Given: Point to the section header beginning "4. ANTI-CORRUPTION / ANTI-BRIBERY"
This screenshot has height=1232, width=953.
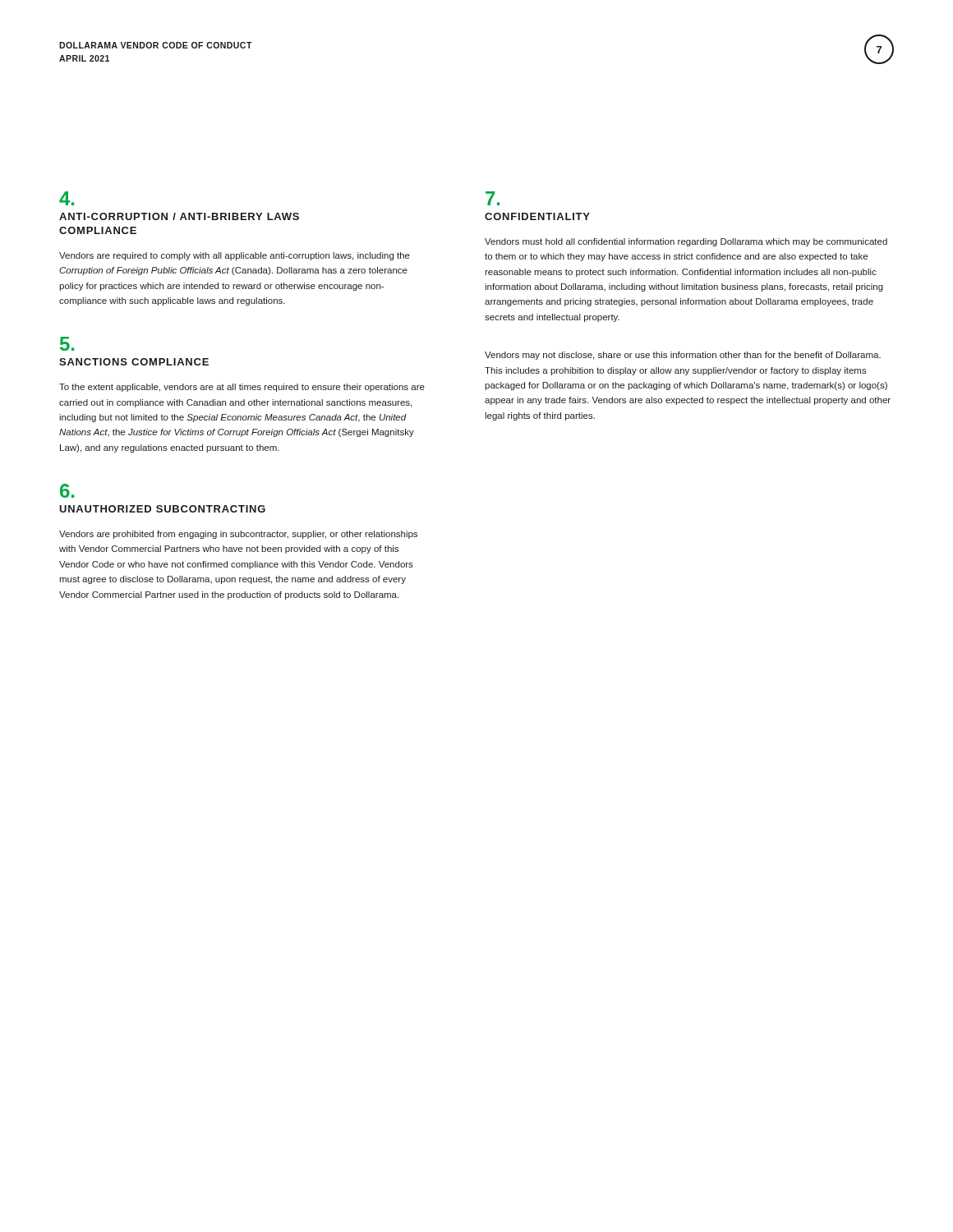Looking at the screenshot, I should (x=244, y=213).
